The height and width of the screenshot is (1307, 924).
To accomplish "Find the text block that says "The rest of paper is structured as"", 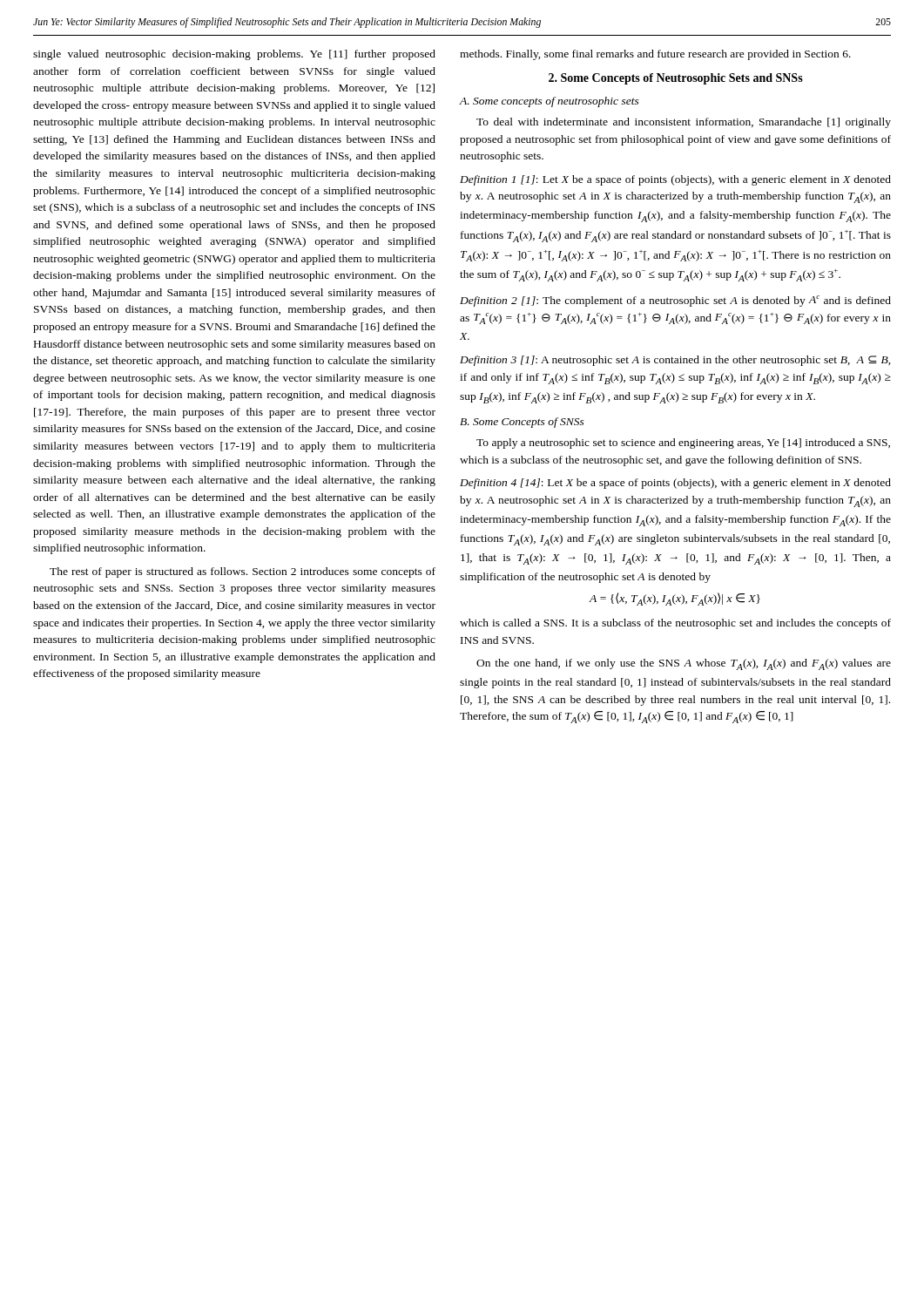I will tap(234, 622).
